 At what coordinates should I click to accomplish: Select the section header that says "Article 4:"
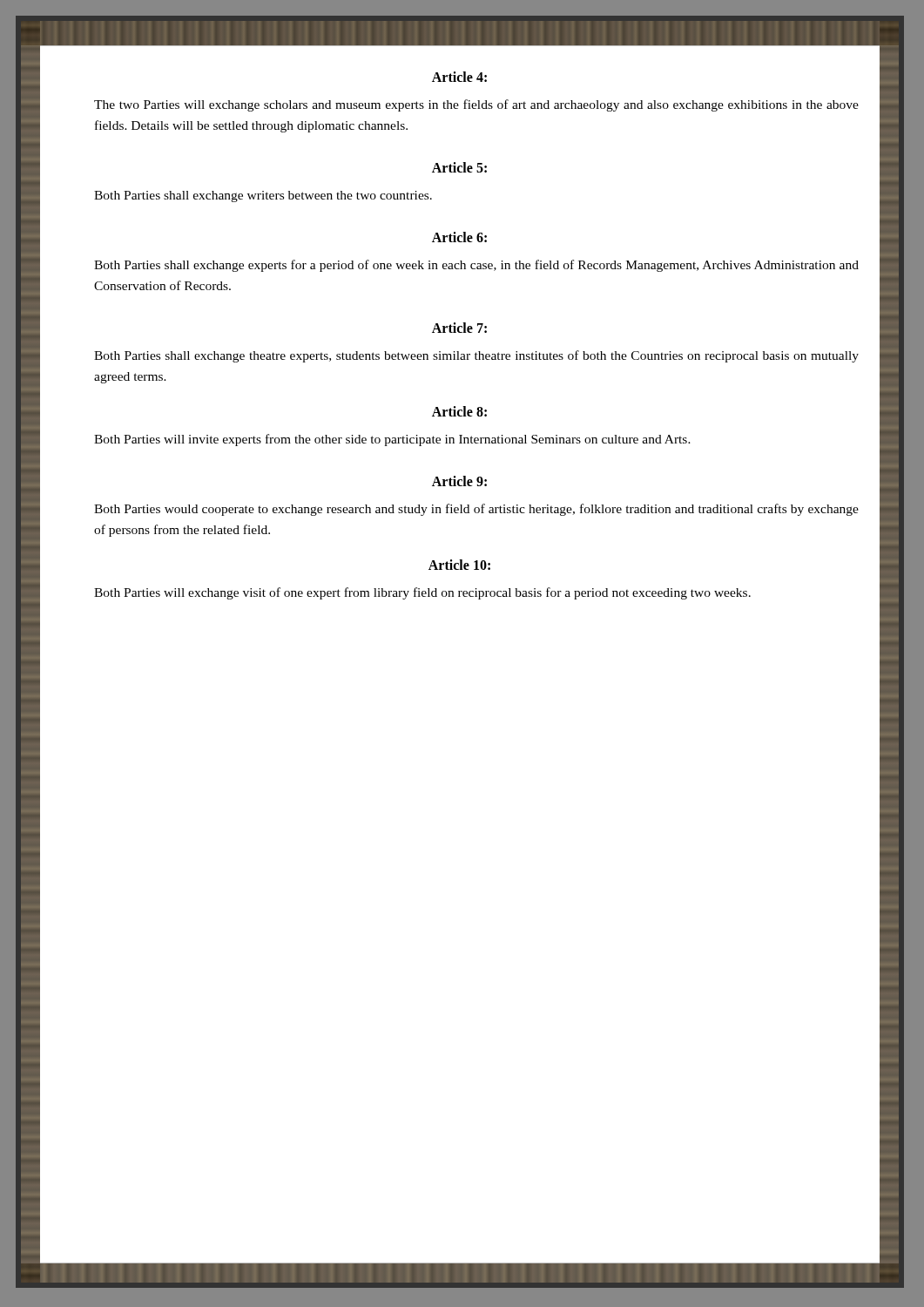click(460, 77)
